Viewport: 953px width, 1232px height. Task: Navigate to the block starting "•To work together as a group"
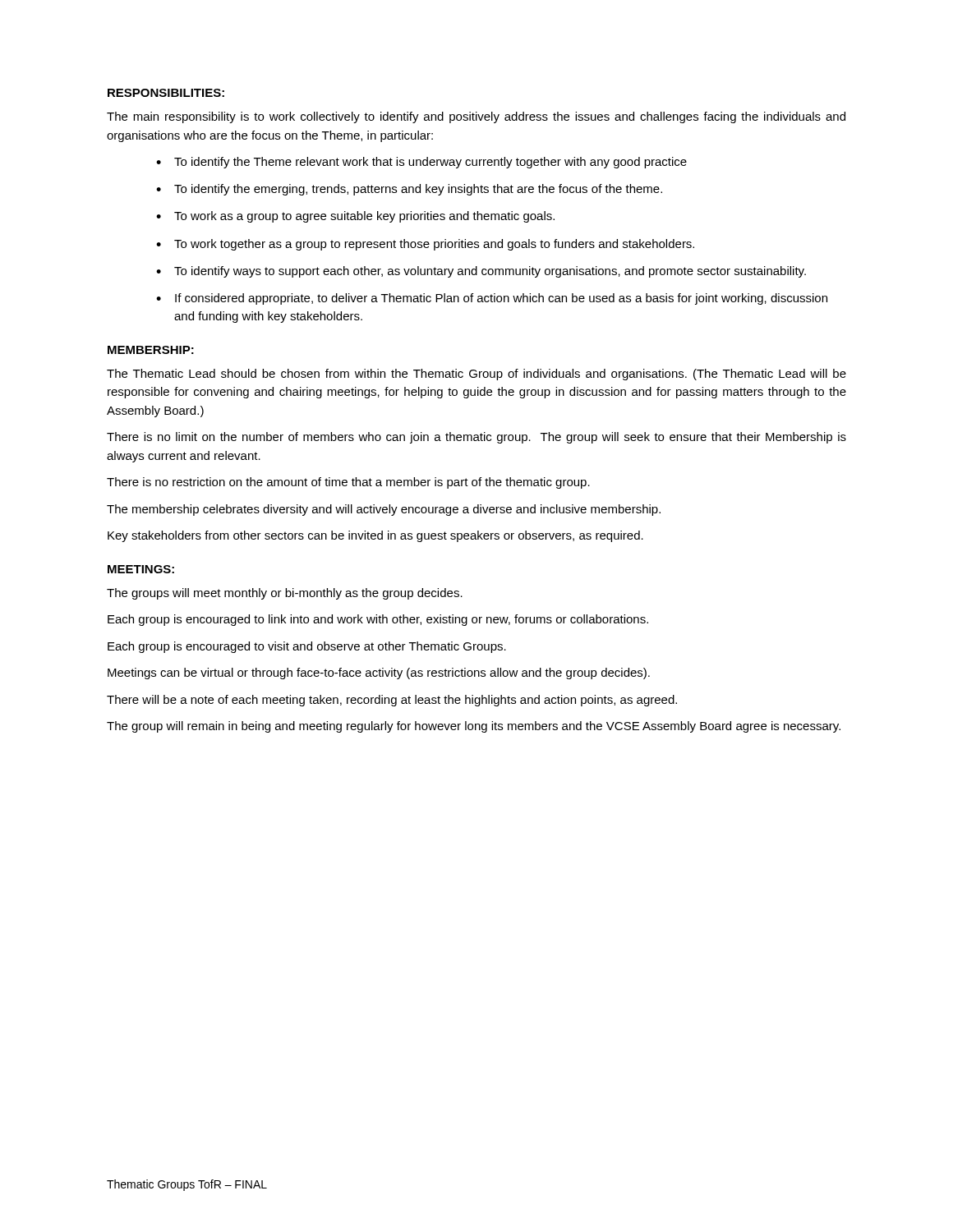click(501, 245)
